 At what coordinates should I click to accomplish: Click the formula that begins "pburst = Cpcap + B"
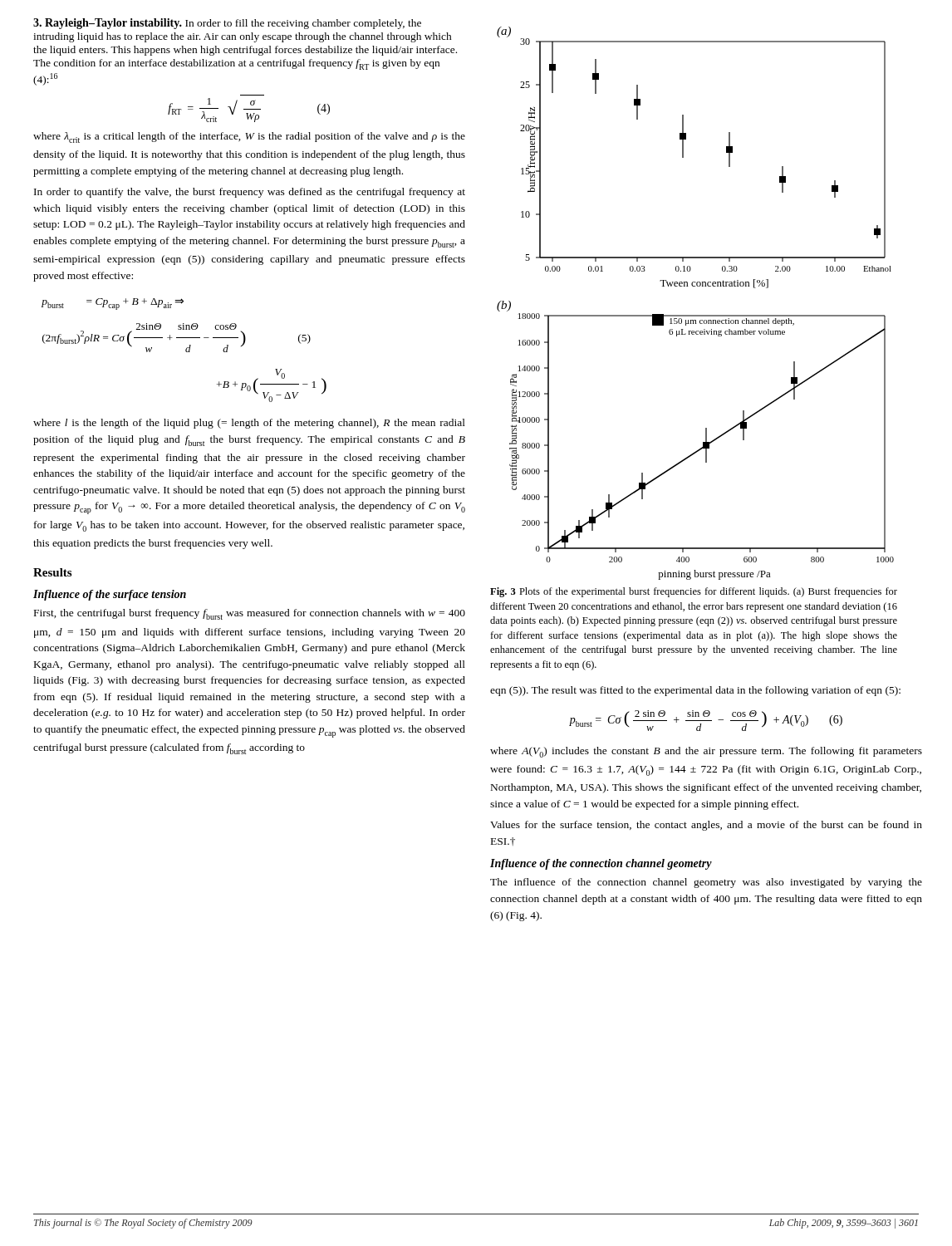pyautogui.click(x=249, y=349)
